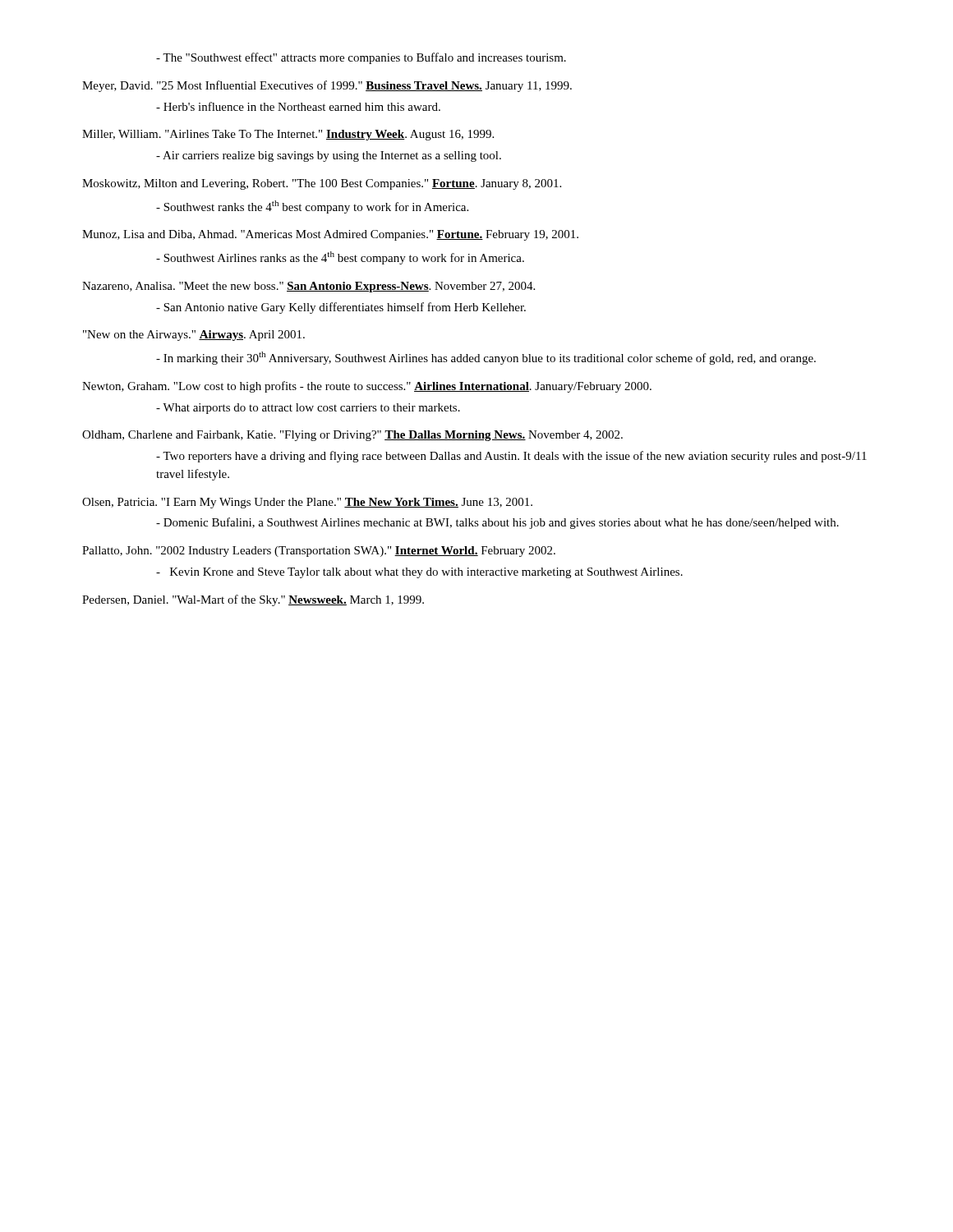The height and width of the screenshot is (1232, 953).
Task: Find the element starting "Southwest Airlines ranks as the 4th best"
Action: [x=513, y=257]
